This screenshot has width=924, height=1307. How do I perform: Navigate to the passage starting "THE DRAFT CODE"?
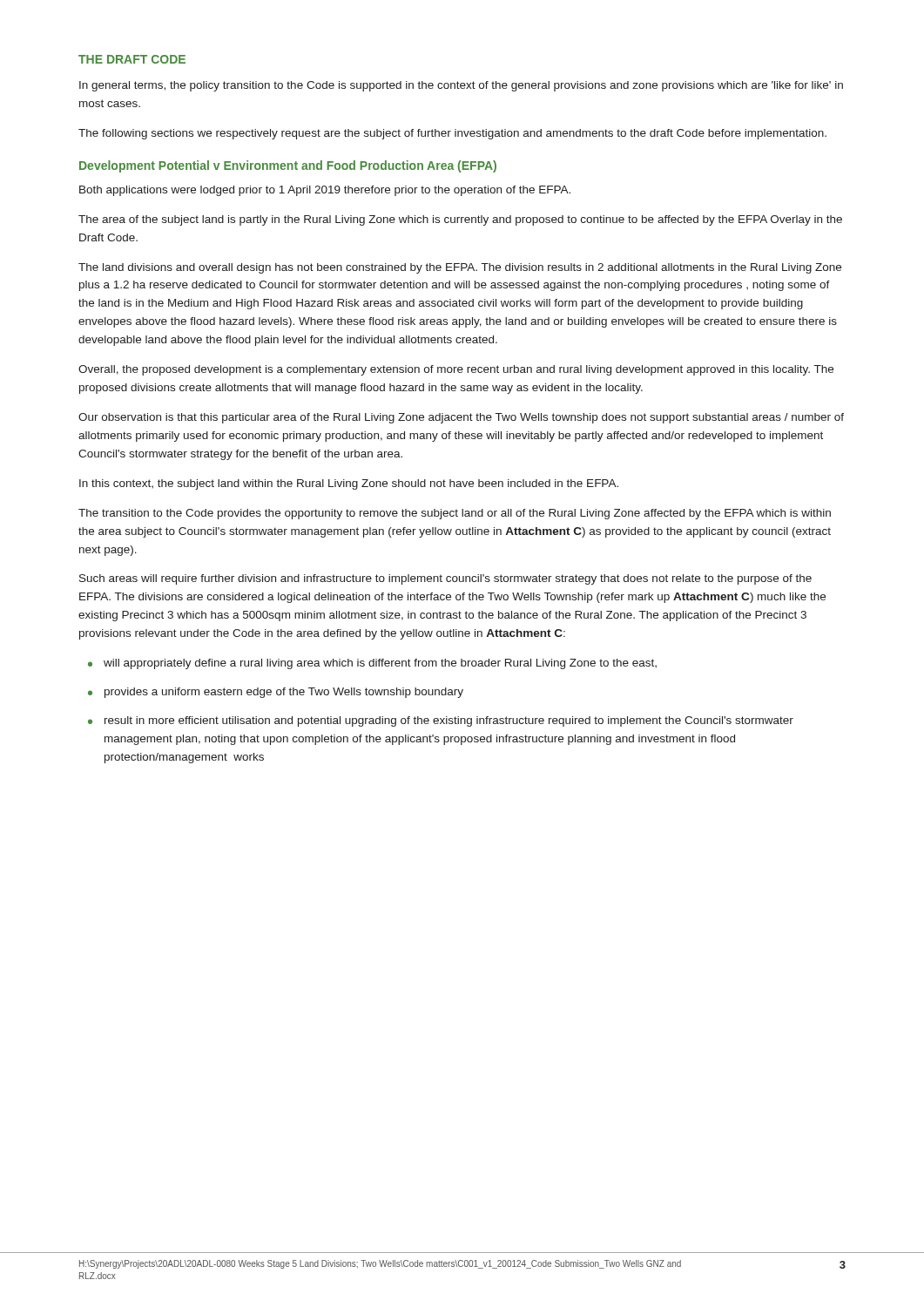[132, 59]
